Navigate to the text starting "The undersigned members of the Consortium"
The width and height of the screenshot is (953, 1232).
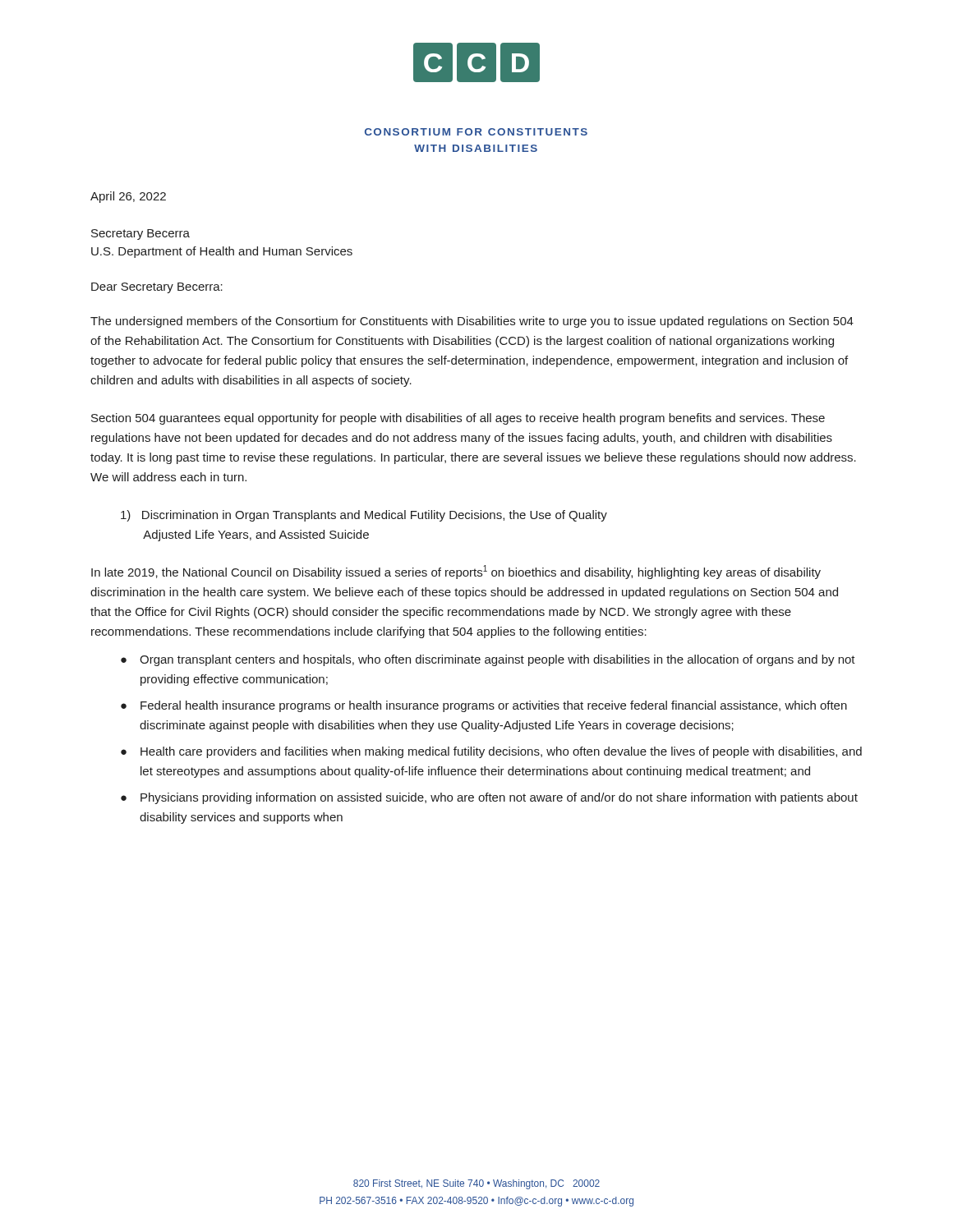pyautogui.click(x=472, y=350)
